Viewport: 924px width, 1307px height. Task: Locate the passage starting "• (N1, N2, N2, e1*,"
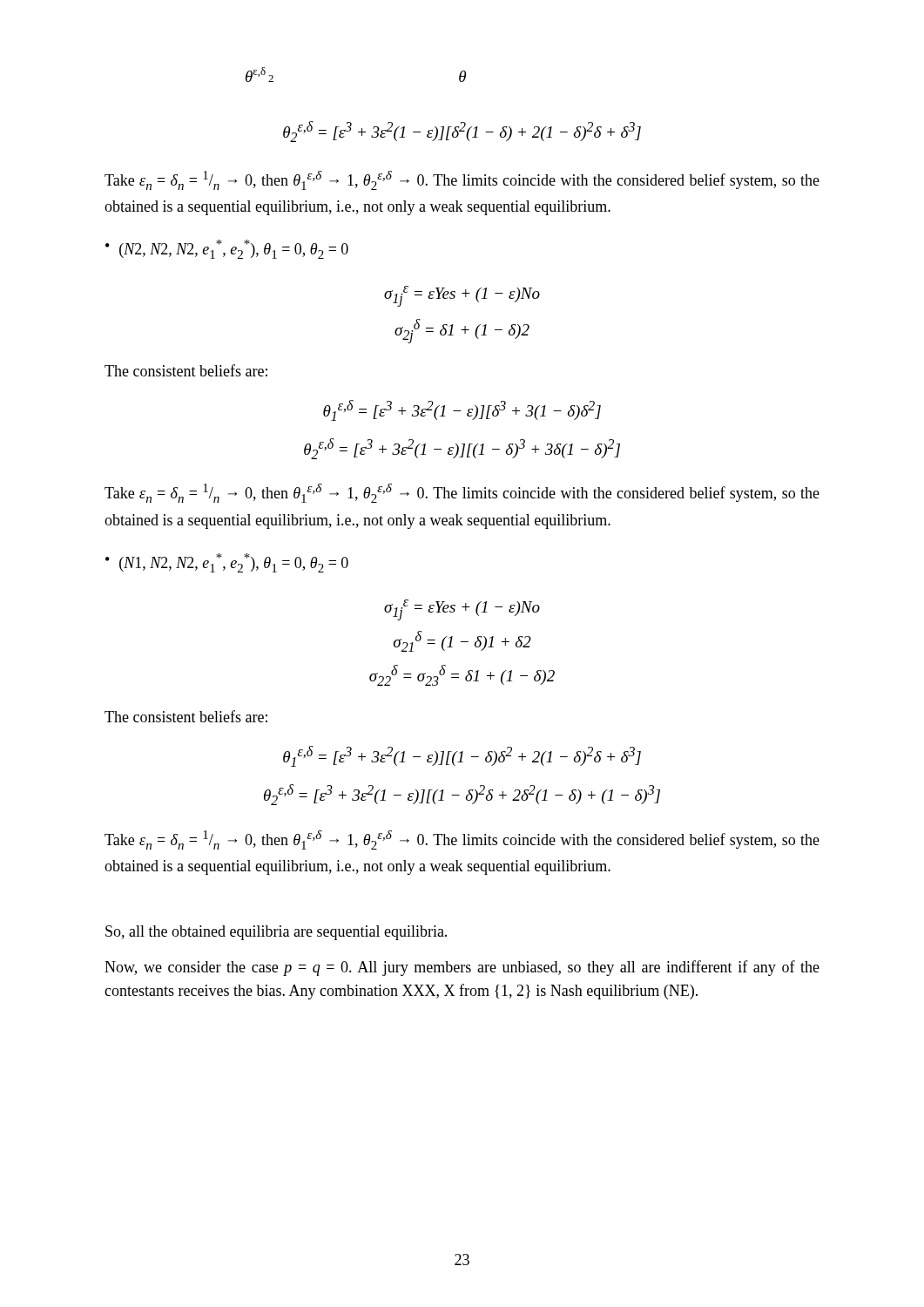227,563
